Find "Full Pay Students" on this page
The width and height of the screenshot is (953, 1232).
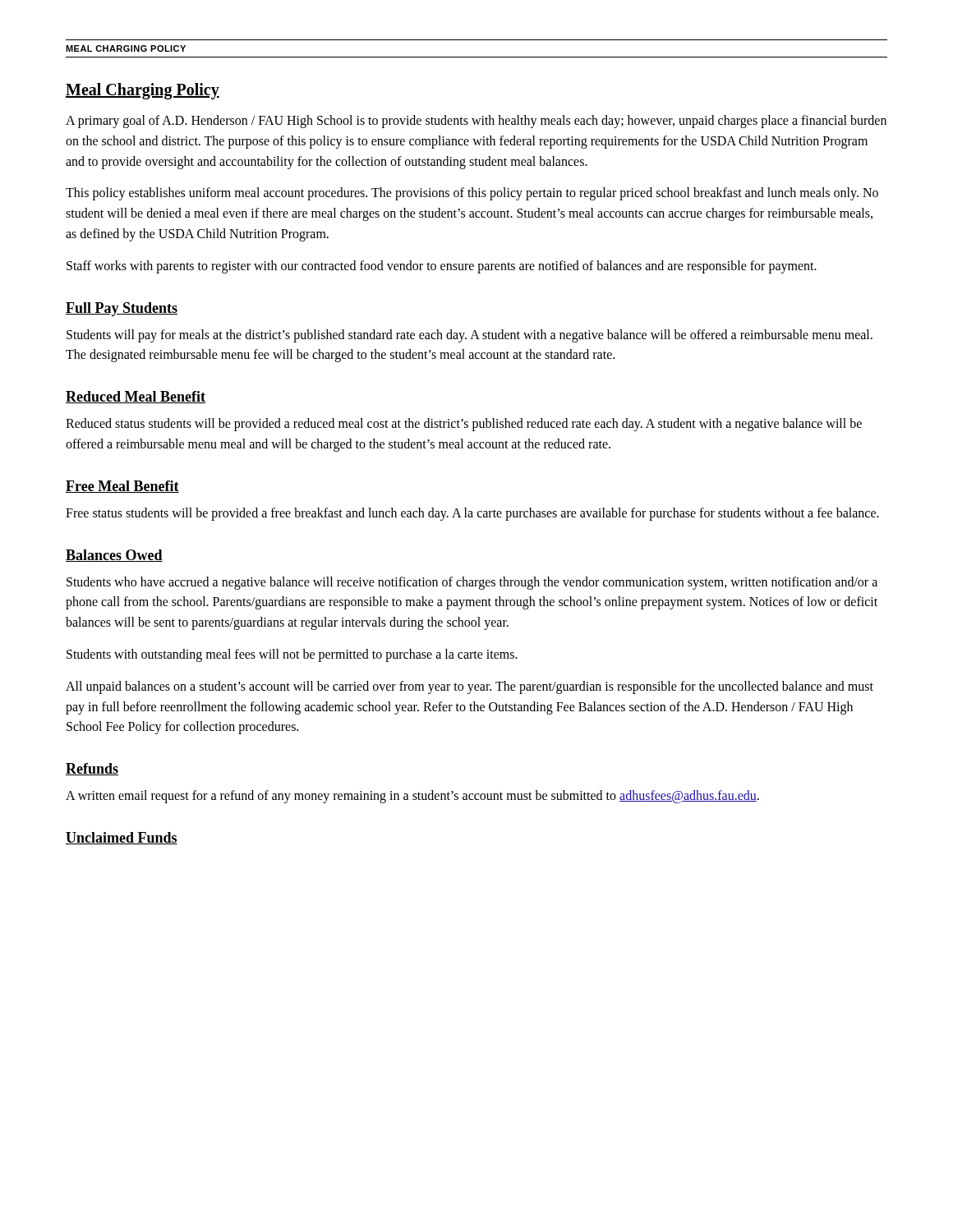click(122, 308)
